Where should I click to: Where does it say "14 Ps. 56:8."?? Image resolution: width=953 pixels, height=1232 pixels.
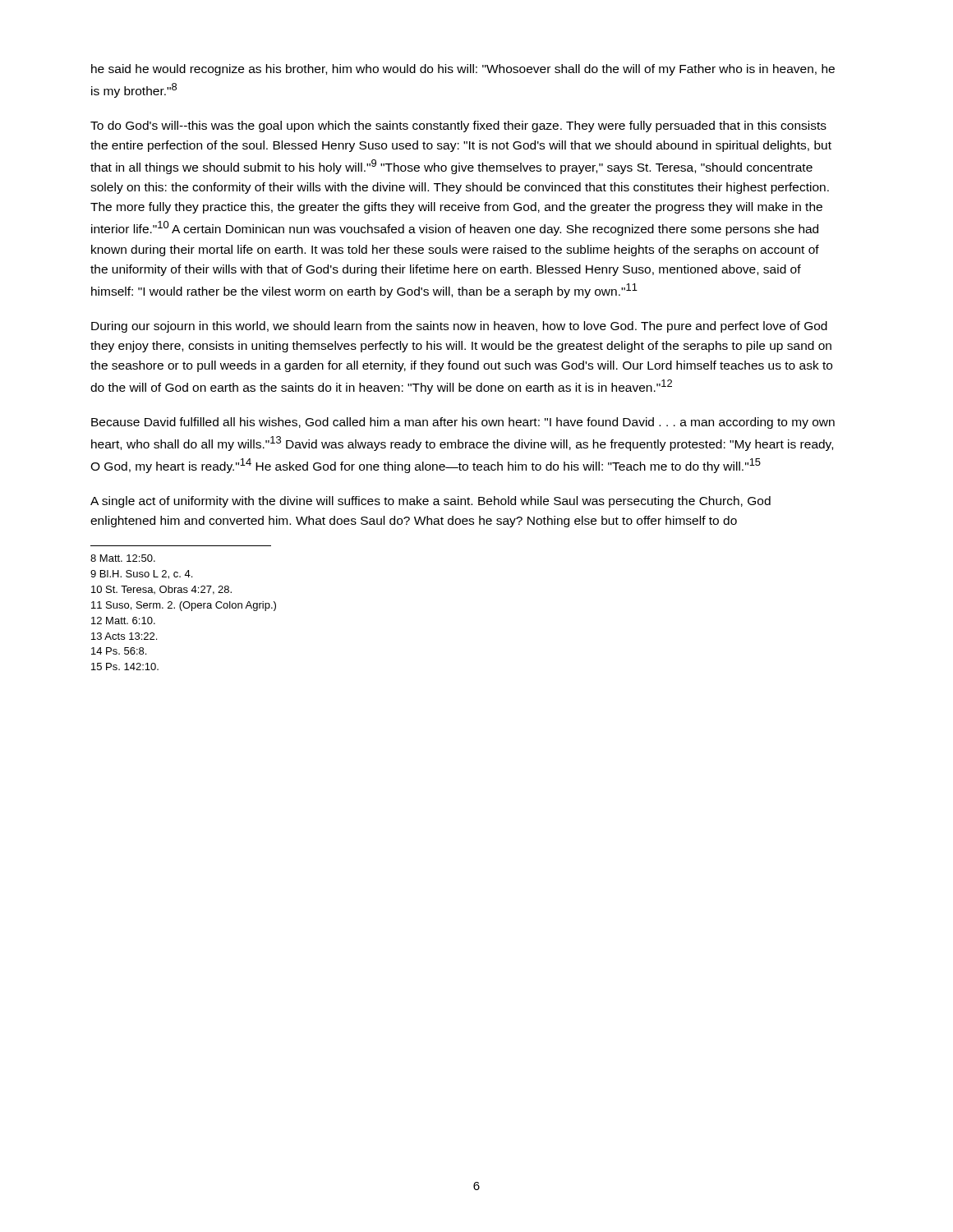(119, 651)
